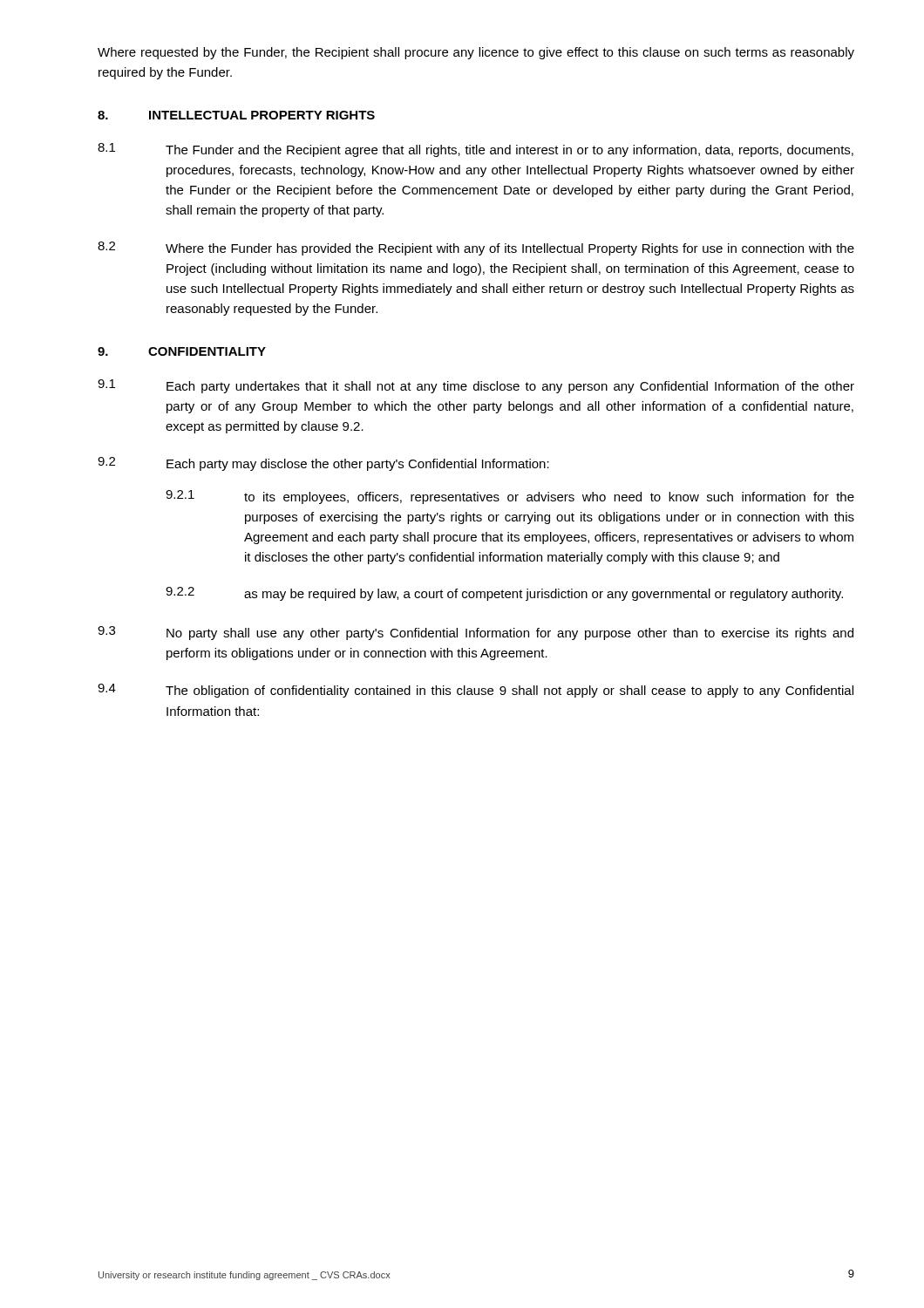Point to the block beginning "9.2.2 as may be required by law,"

(510, 593)
